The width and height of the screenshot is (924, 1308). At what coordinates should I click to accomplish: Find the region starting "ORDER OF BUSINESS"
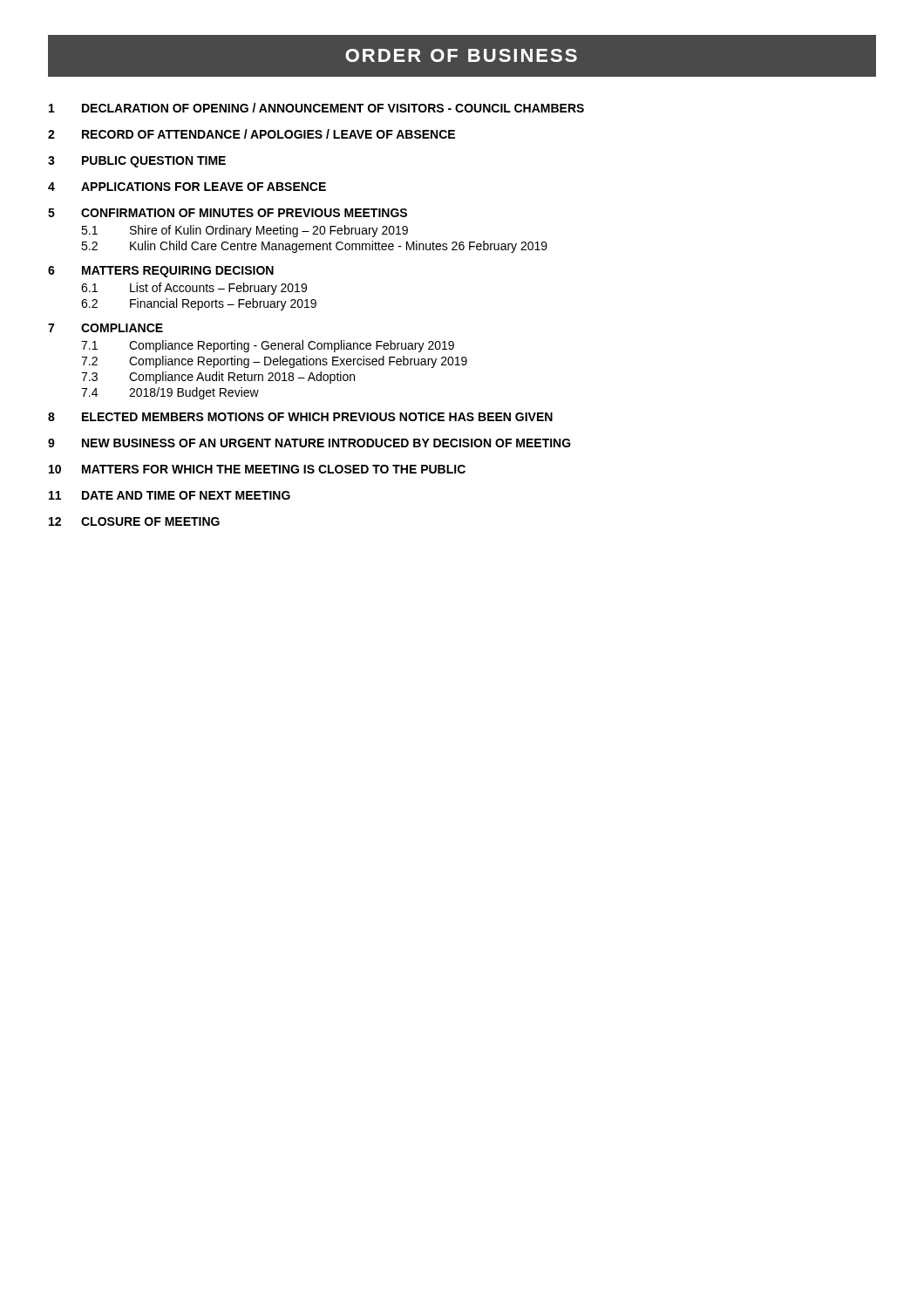coord(462,55)
